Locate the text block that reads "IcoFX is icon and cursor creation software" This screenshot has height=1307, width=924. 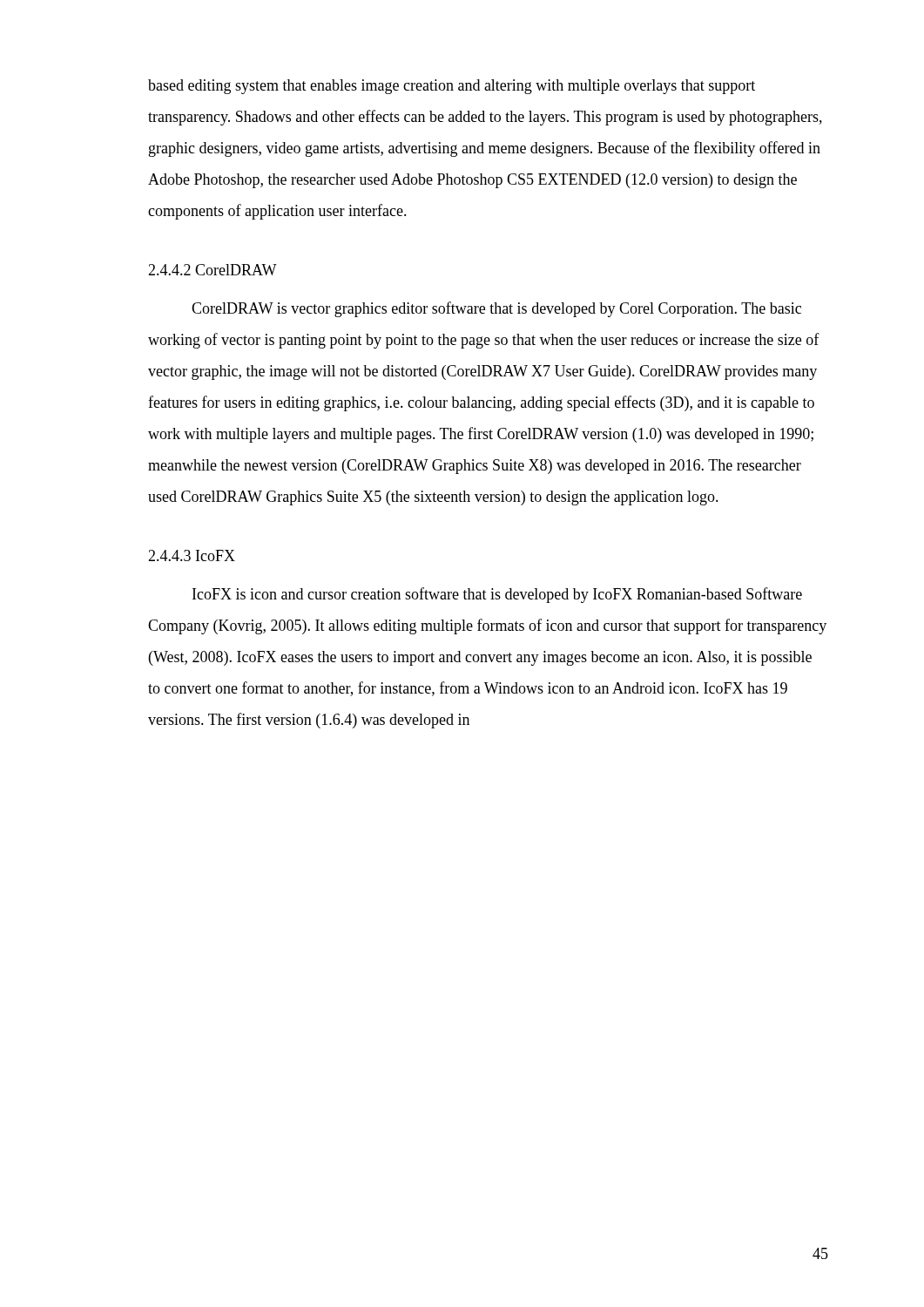[x=487, y=657]
